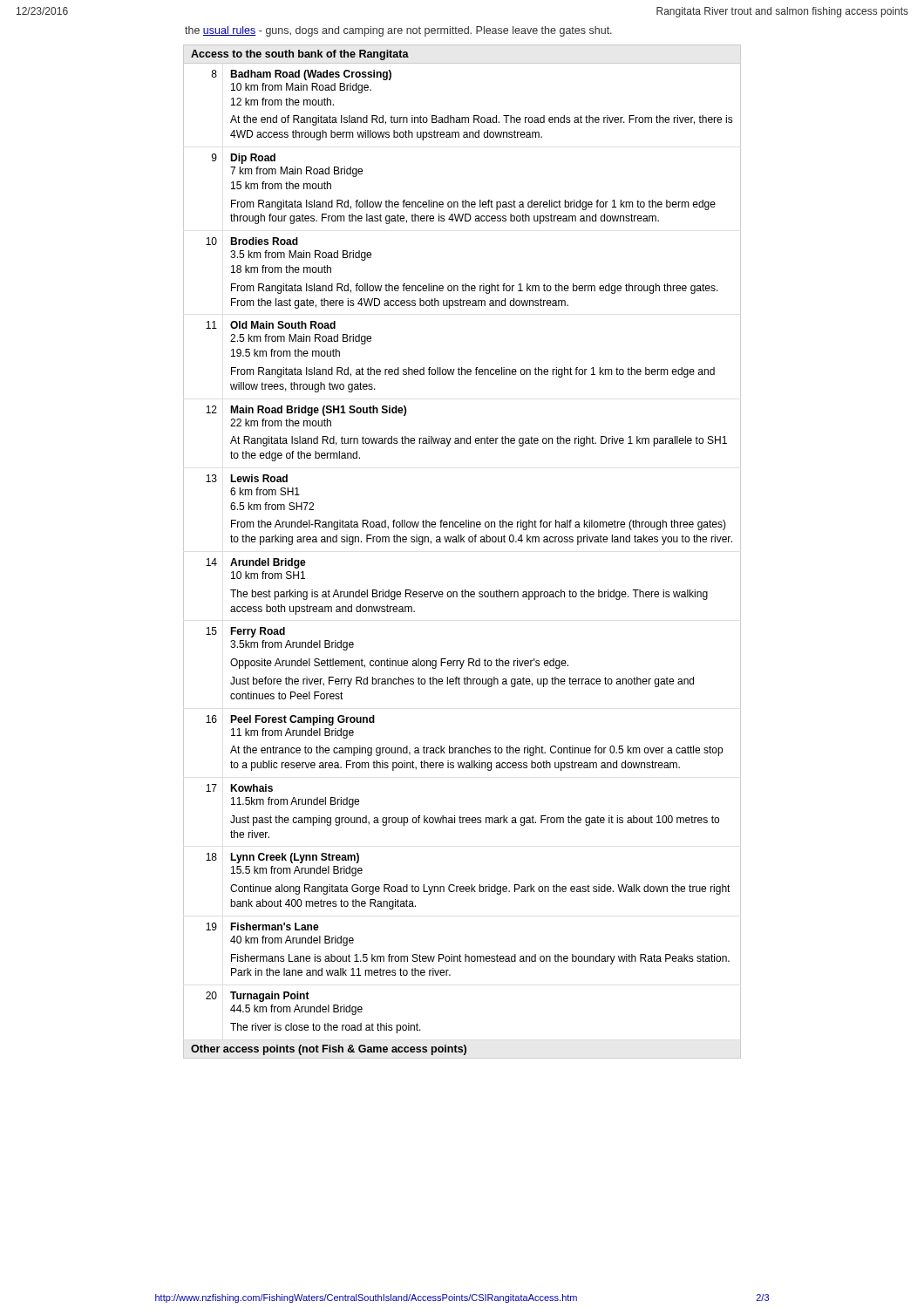Find the block on this page that starts "19 Fisherman's Lane"
924x1308 pixels.
point(462,950)
